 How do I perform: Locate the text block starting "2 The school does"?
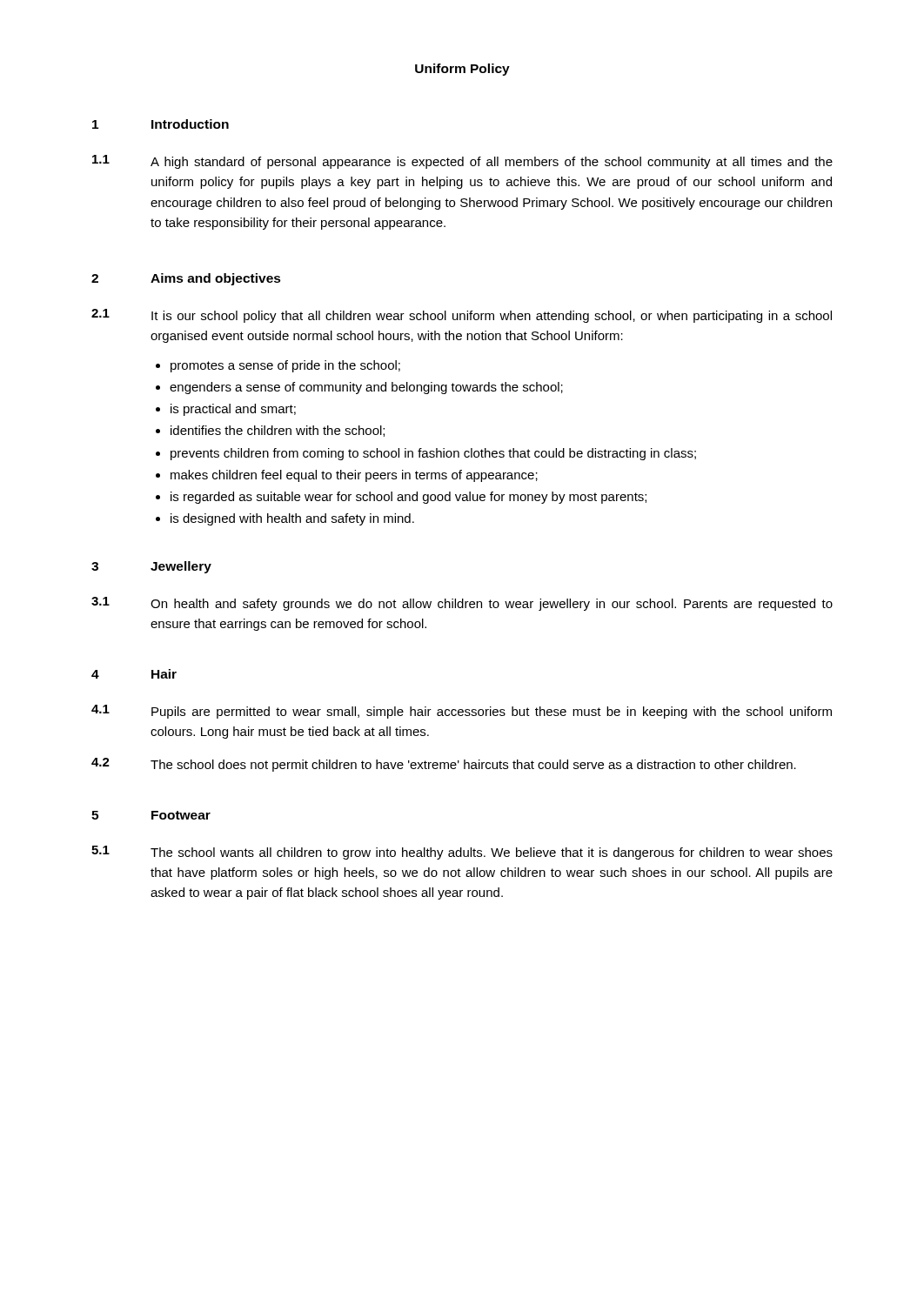[x=462, y=764]
